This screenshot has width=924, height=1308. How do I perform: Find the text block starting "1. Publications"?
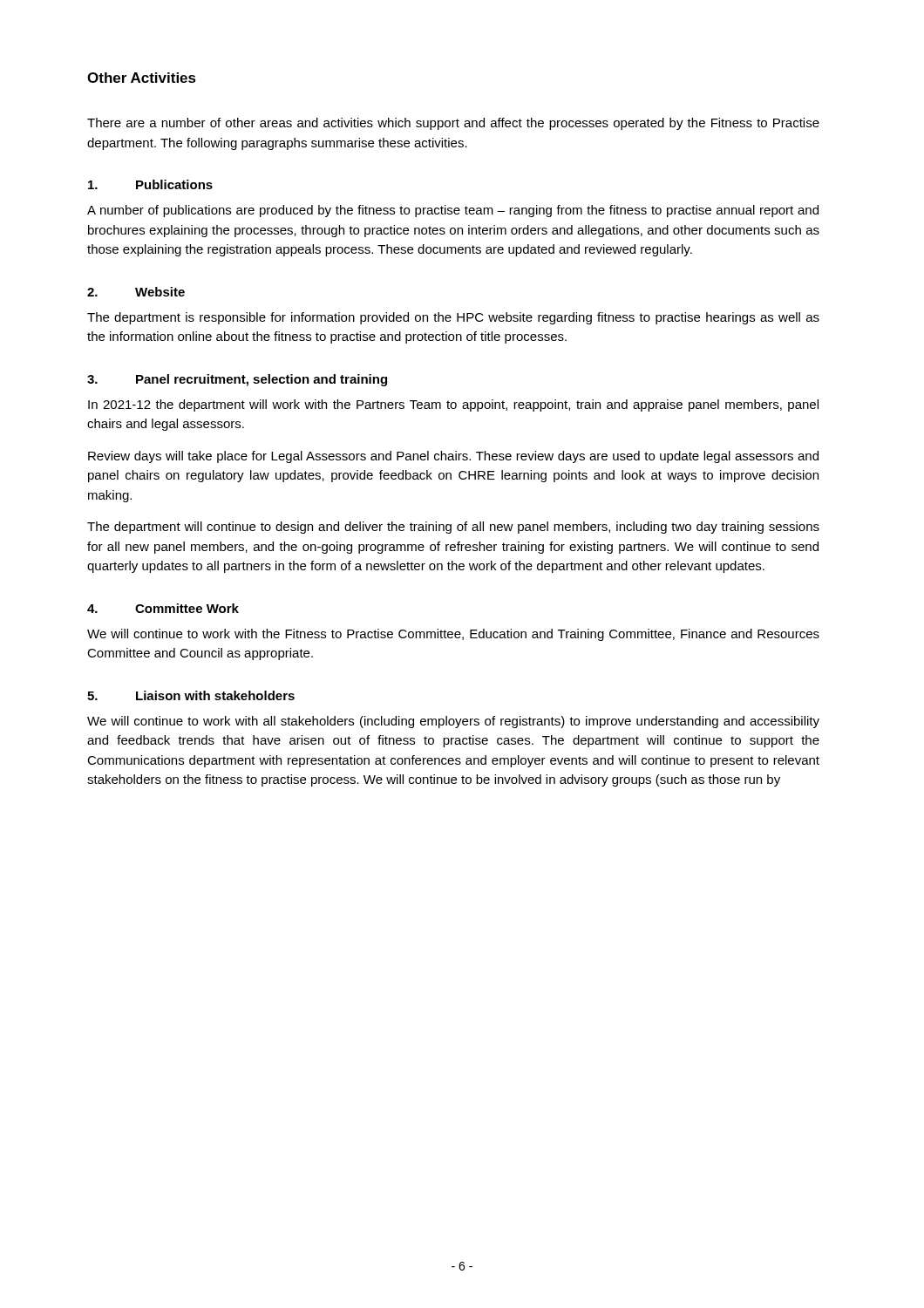[x=150, y=184]
